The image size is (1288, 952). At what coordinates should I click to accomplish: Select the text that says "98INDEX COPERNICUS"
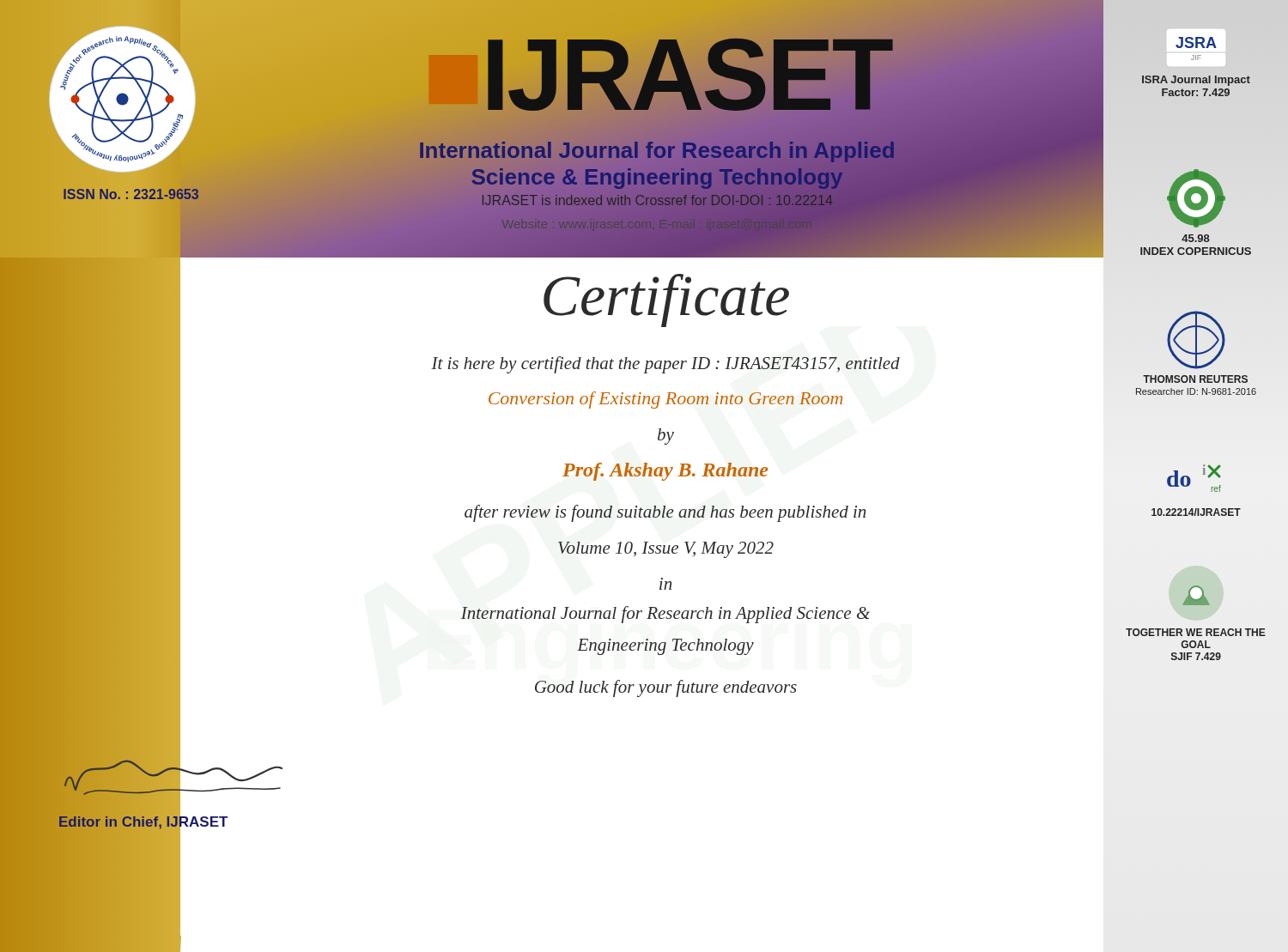1196,245
